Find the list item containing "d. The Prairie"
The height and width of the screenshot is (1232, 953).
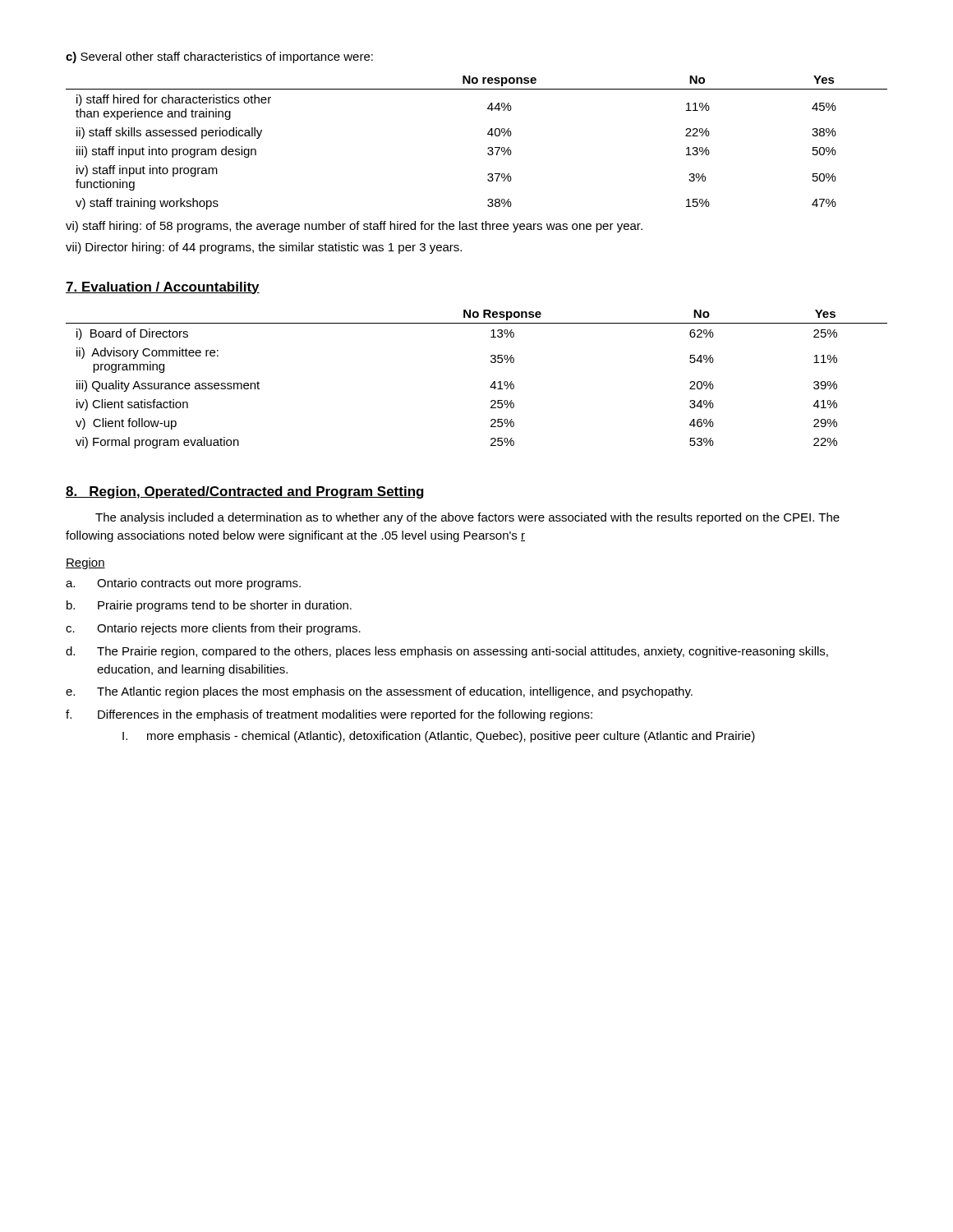(476, 660)
